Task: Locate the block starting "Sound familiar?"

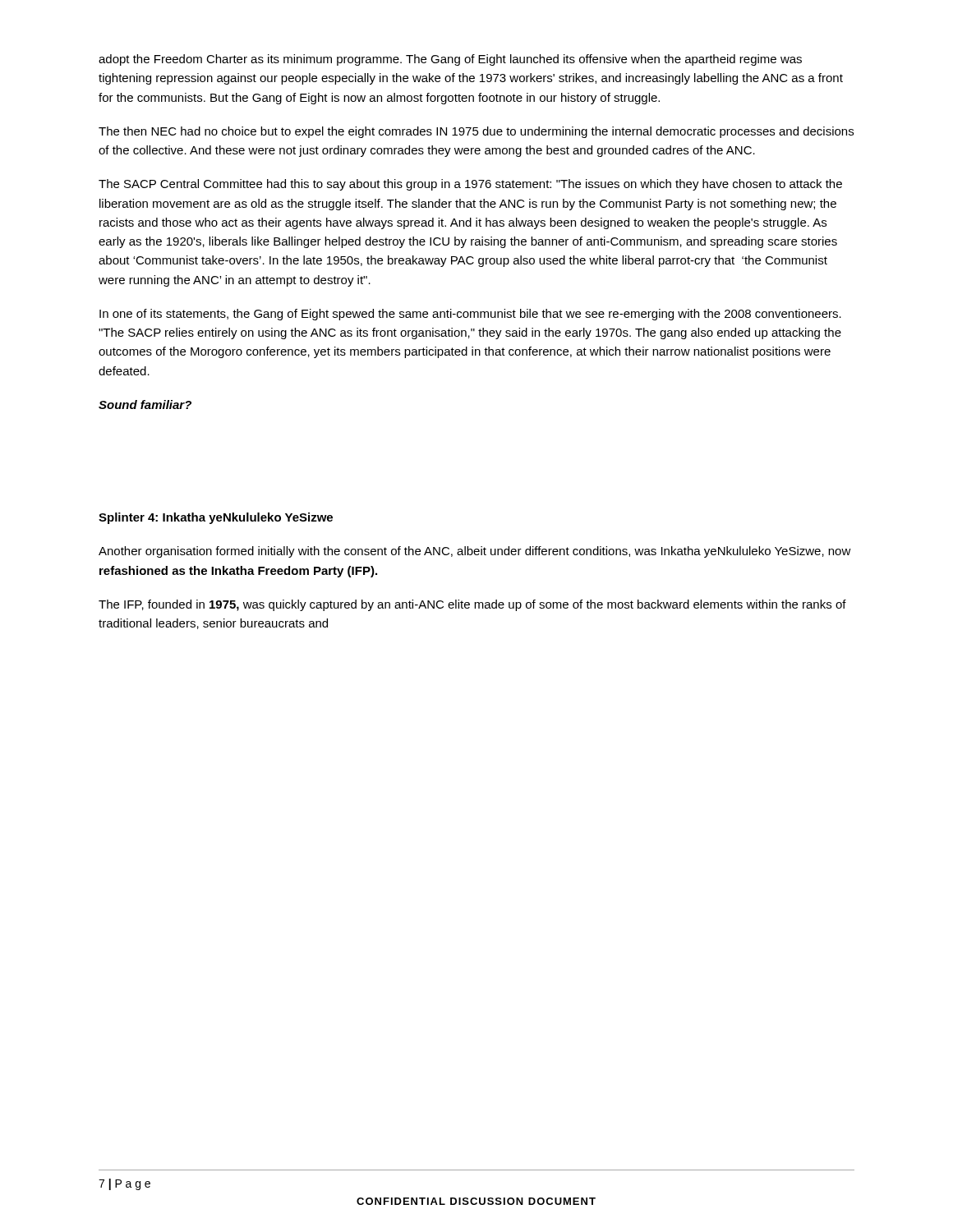Action: pos(145,404)
